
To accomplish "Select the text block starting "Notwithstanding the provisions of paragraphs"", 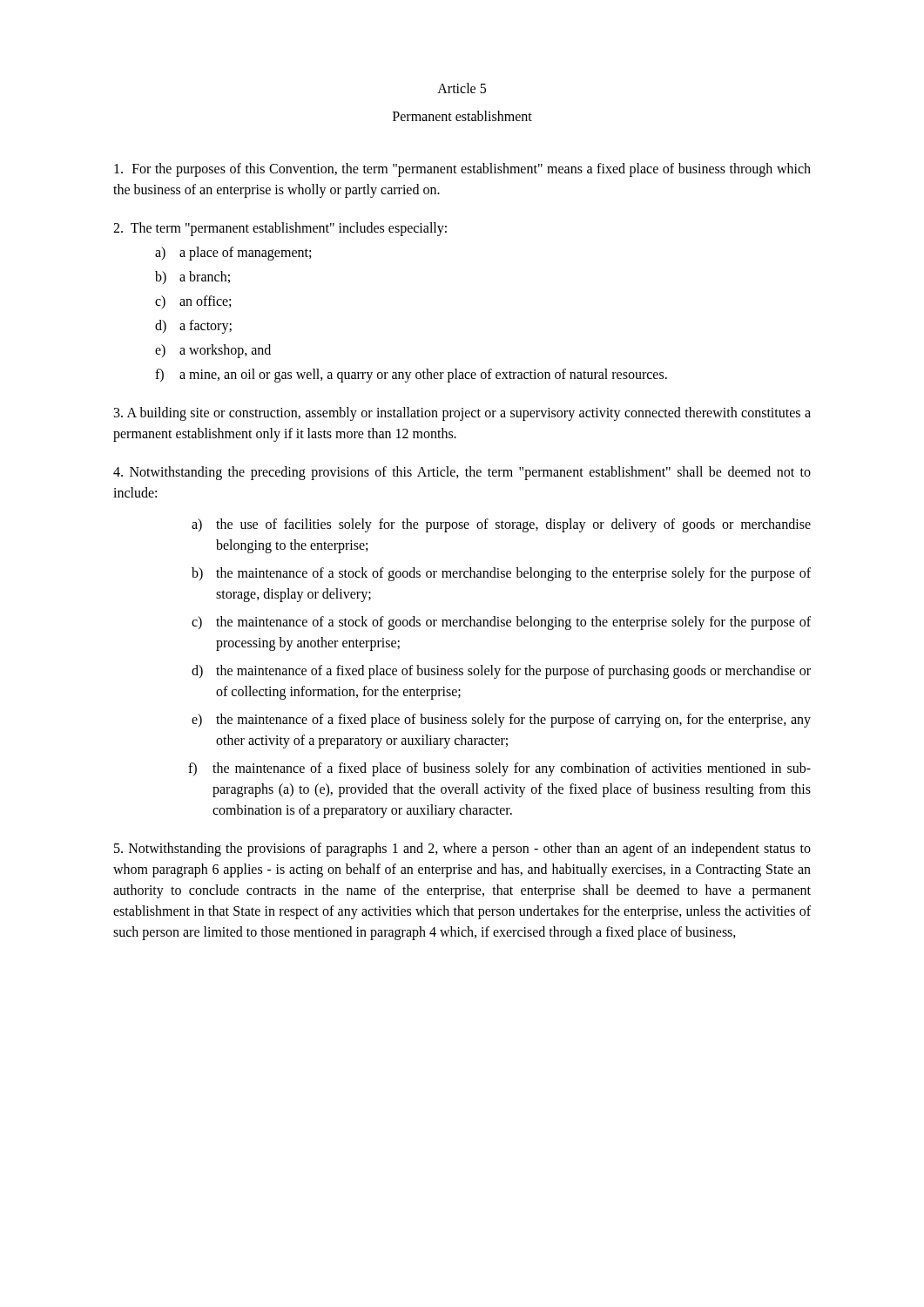I will click(462, 890).
